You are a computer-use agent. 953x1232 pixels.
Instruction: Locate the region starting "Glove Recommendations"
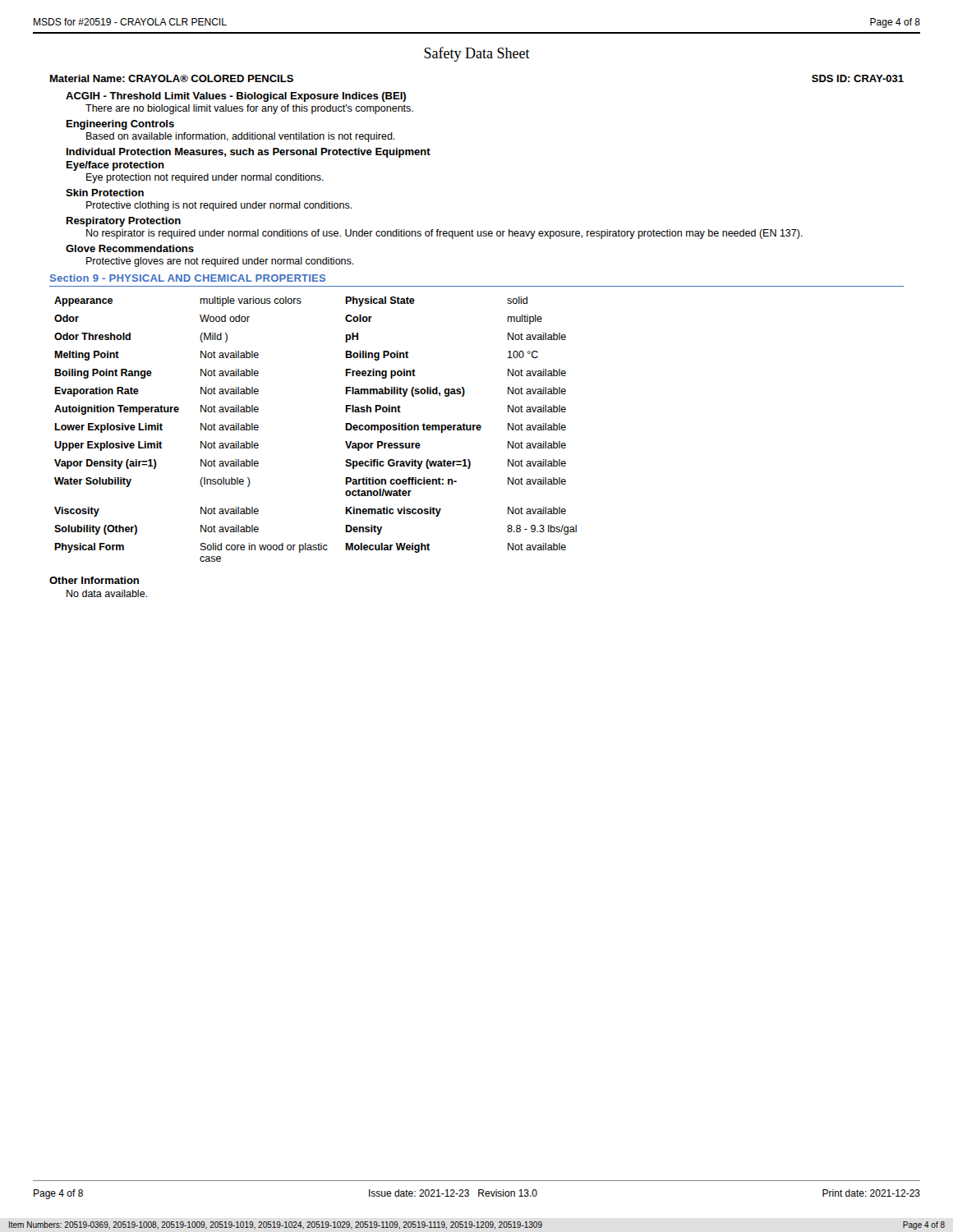[x=130, y=248]
